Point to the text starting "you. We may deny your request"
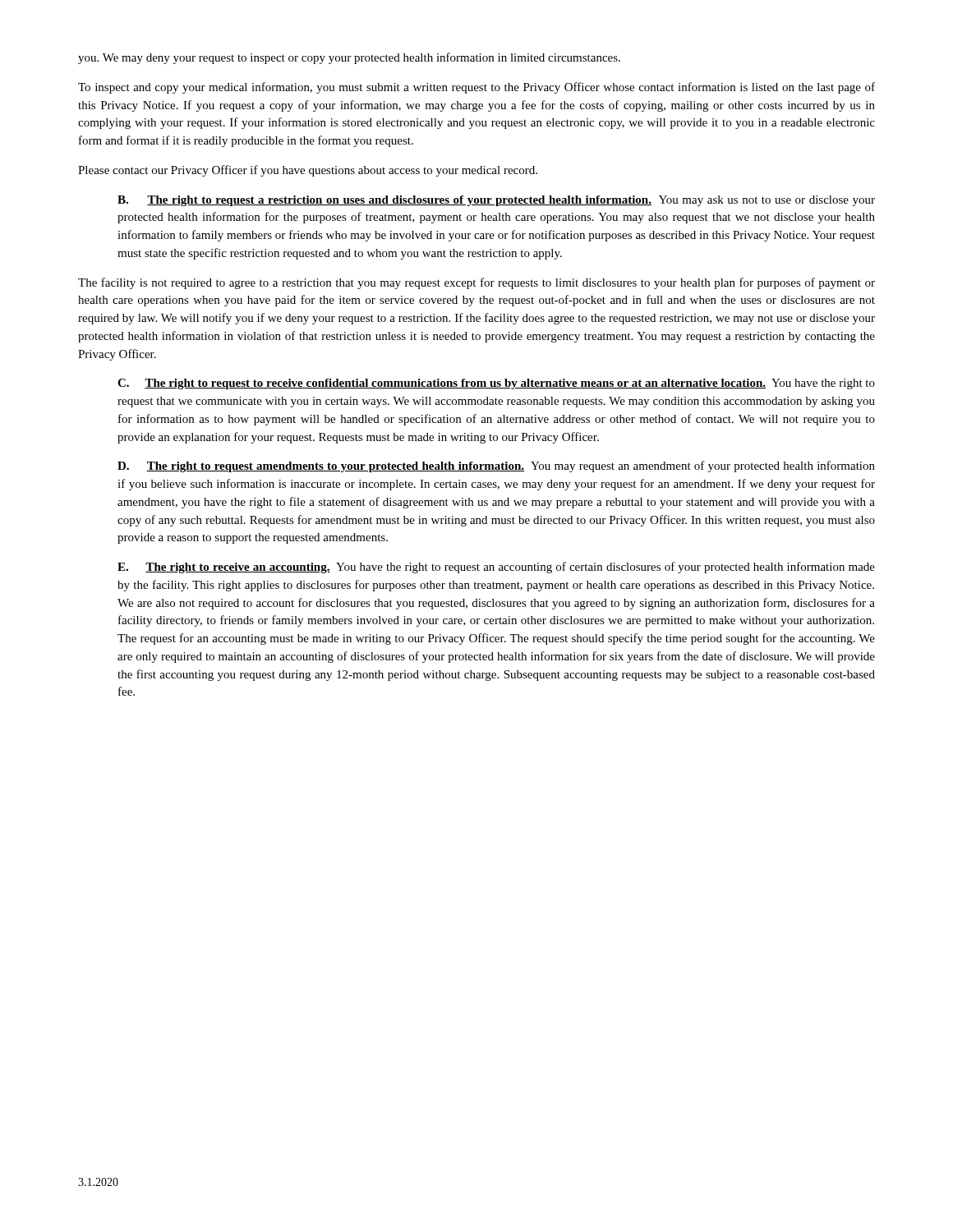Screen dimensions: 1232x953 (350, 57)
